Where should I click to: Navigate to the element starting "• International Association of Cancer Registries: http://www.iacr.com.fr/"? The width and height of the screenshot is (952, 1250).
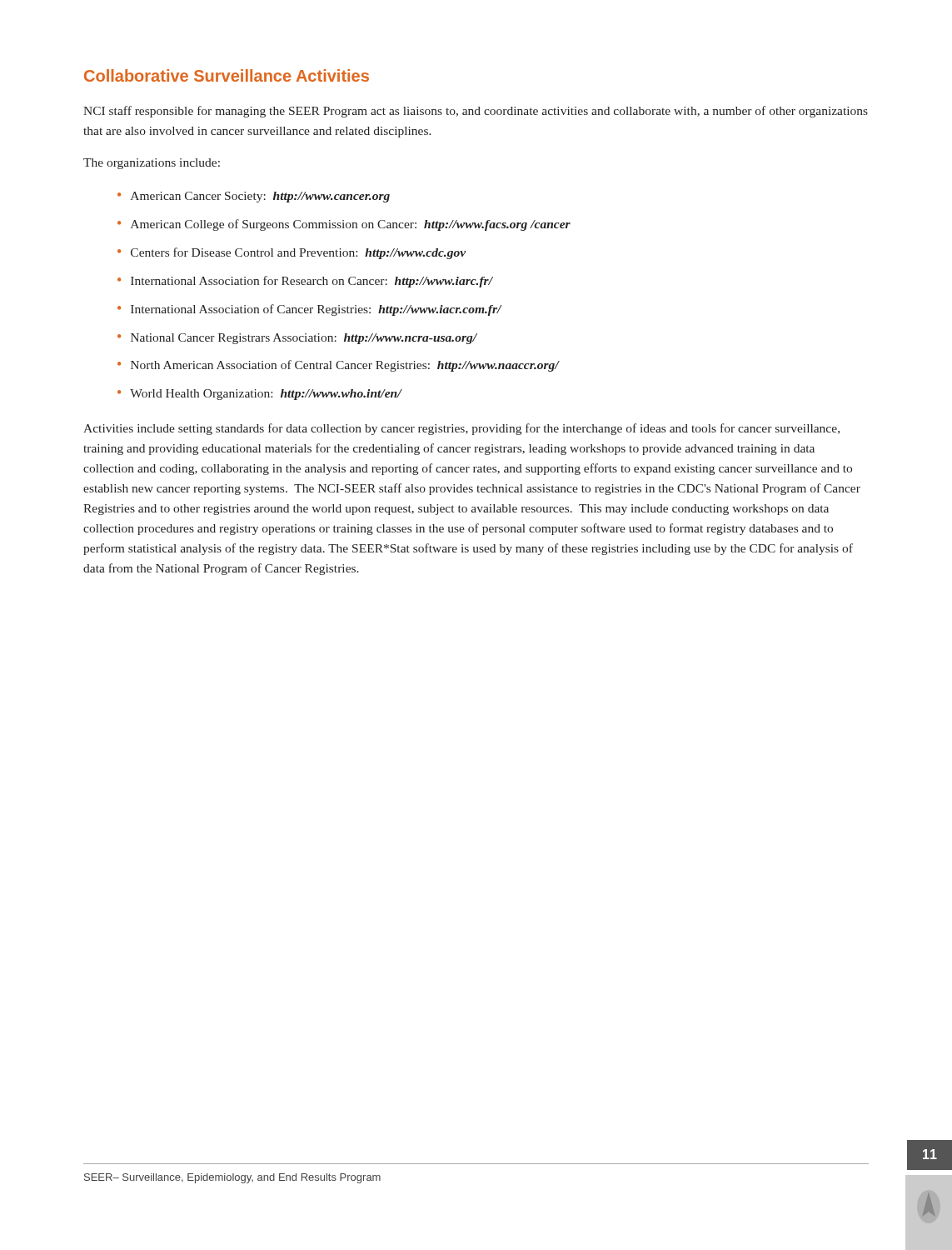point(309,309)
